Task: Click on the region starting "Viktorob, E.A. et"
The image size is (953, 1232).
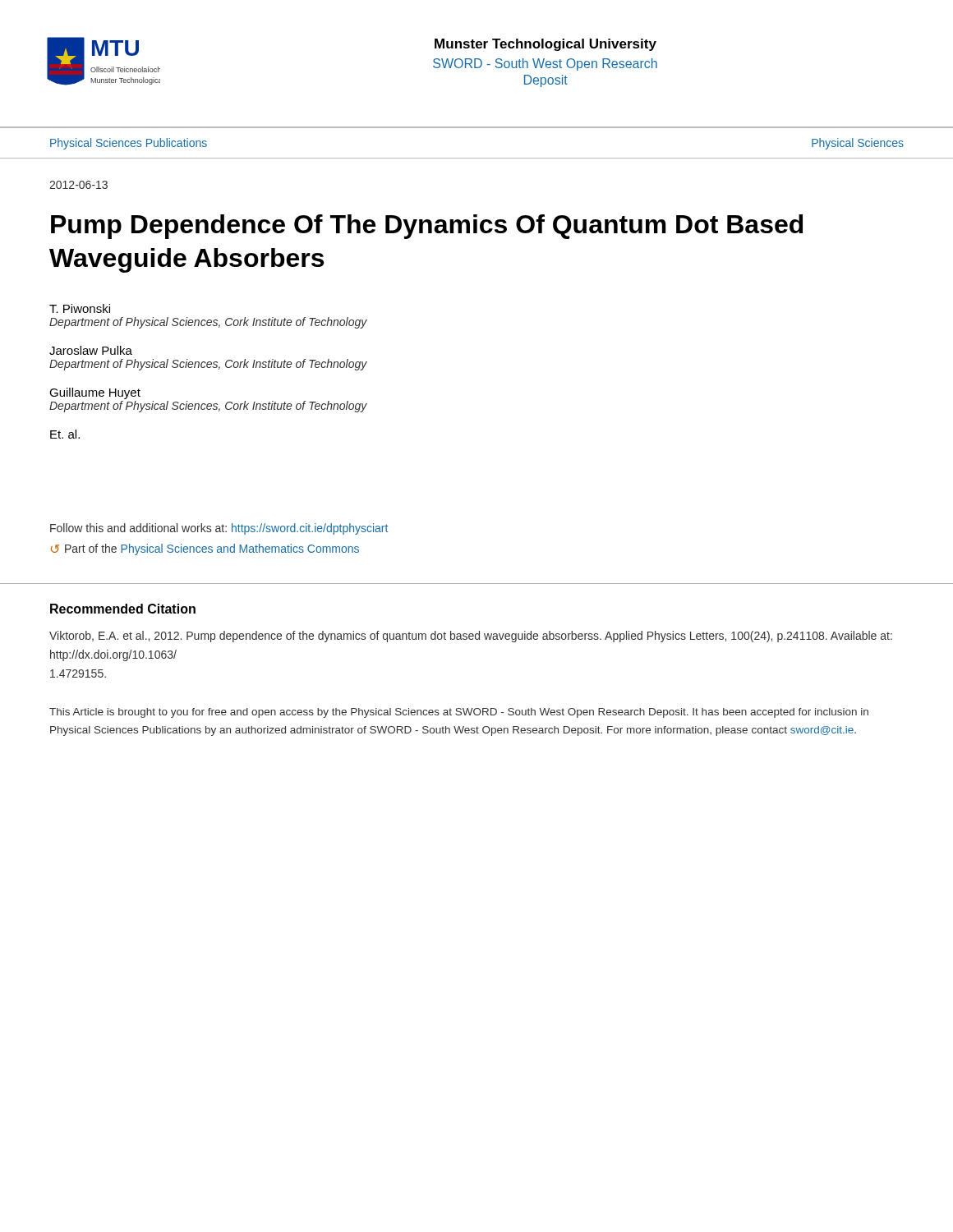Action: pos(471,637)
